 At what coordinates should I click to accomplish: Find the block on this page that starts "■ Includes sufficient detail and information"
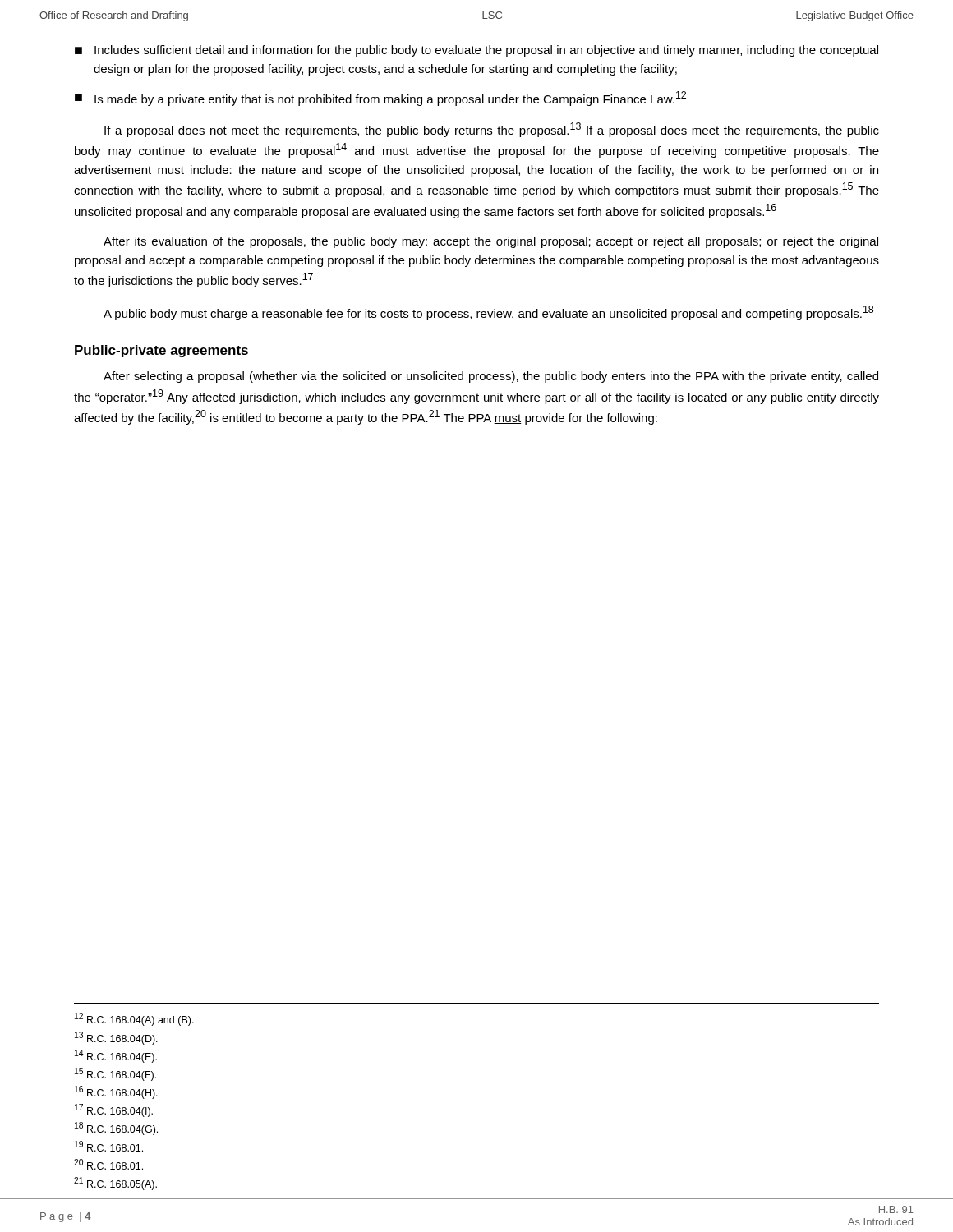tap(476, 60)
